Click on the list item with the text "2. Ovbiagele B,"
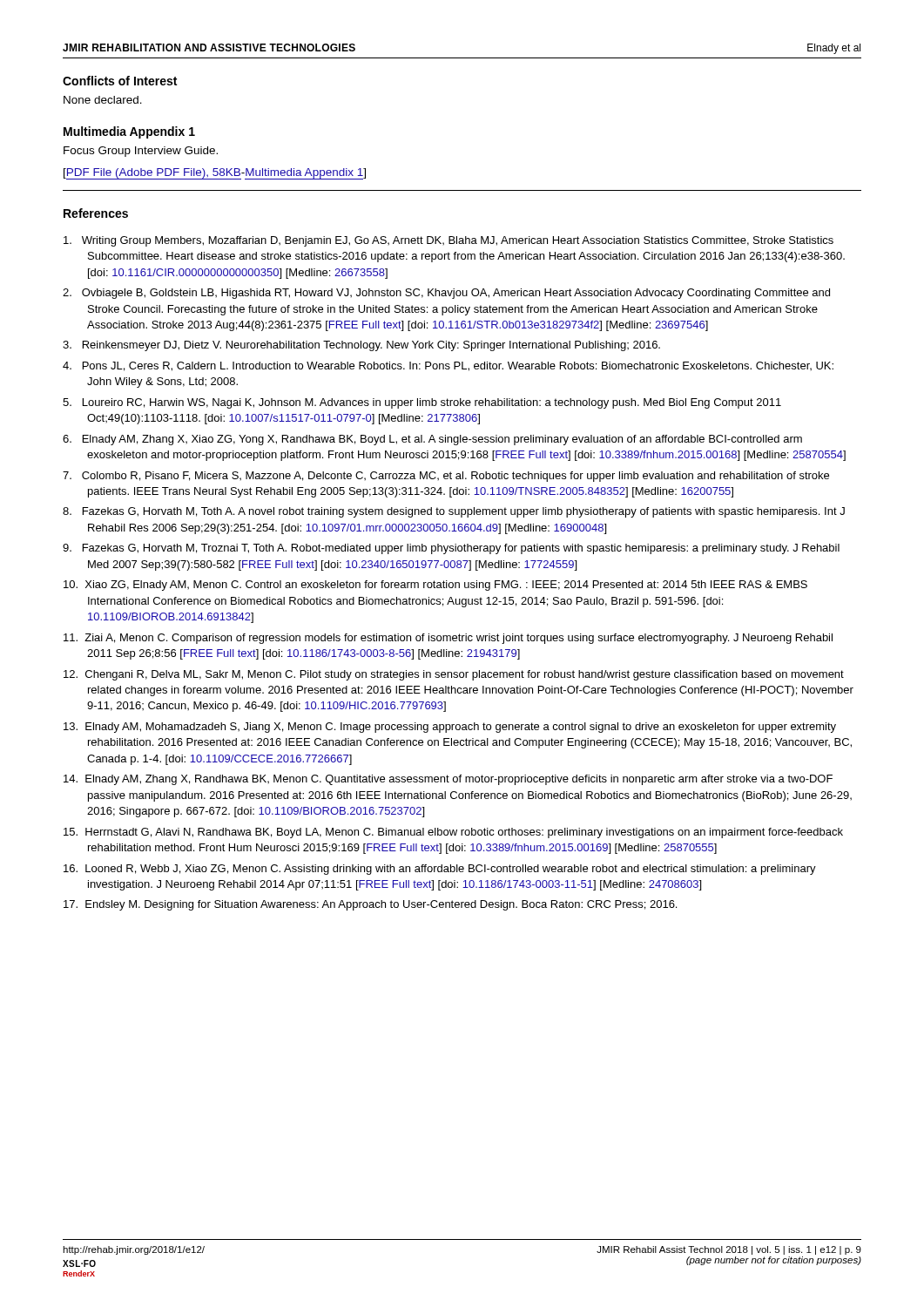Image resolution: width=924 pixels, height=1307 pixels. point(462,309)
